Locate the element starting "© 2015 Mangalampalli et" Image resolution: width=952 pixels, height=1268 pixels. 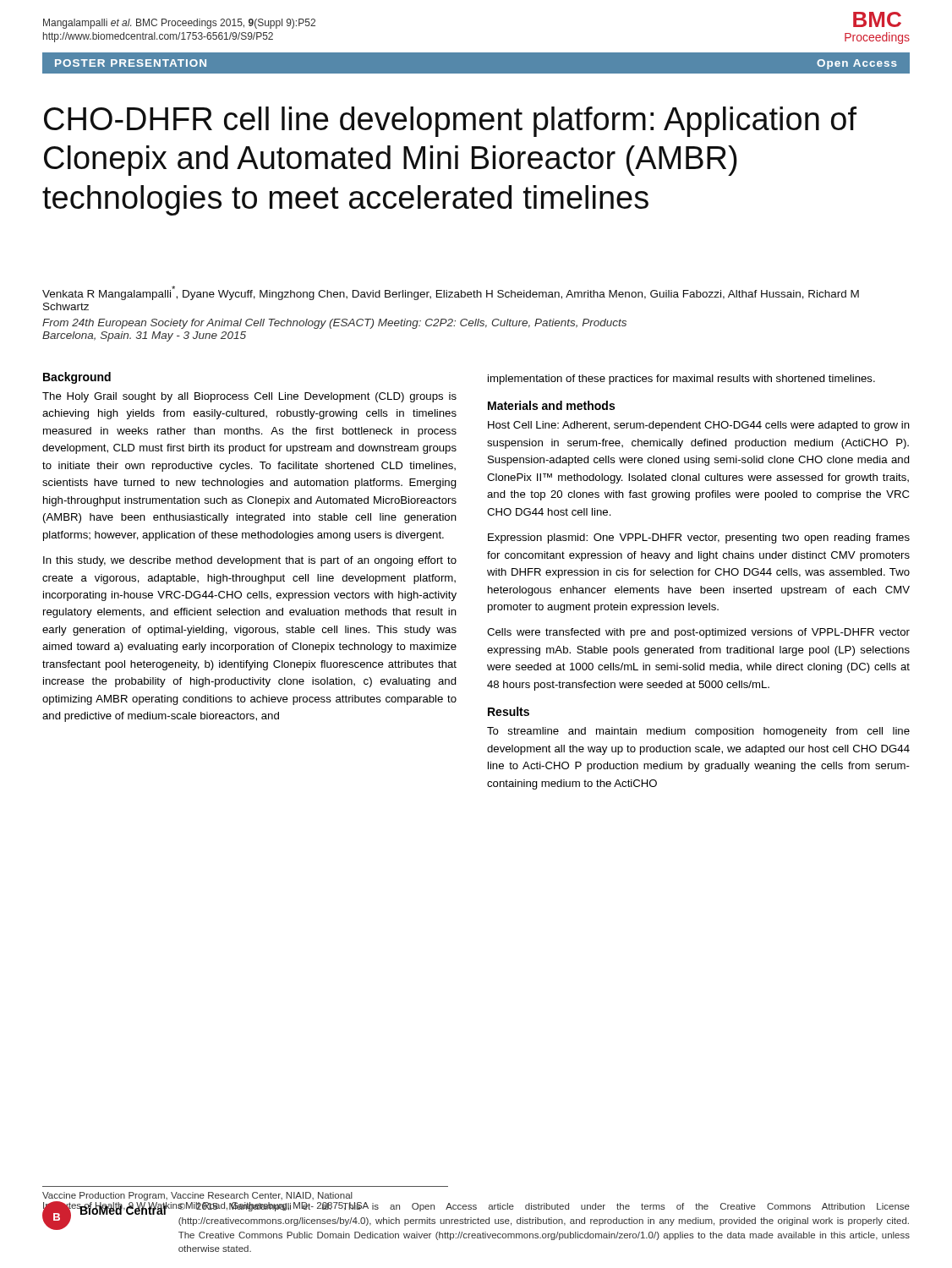pyautogui.click(x=544, y=1228)
